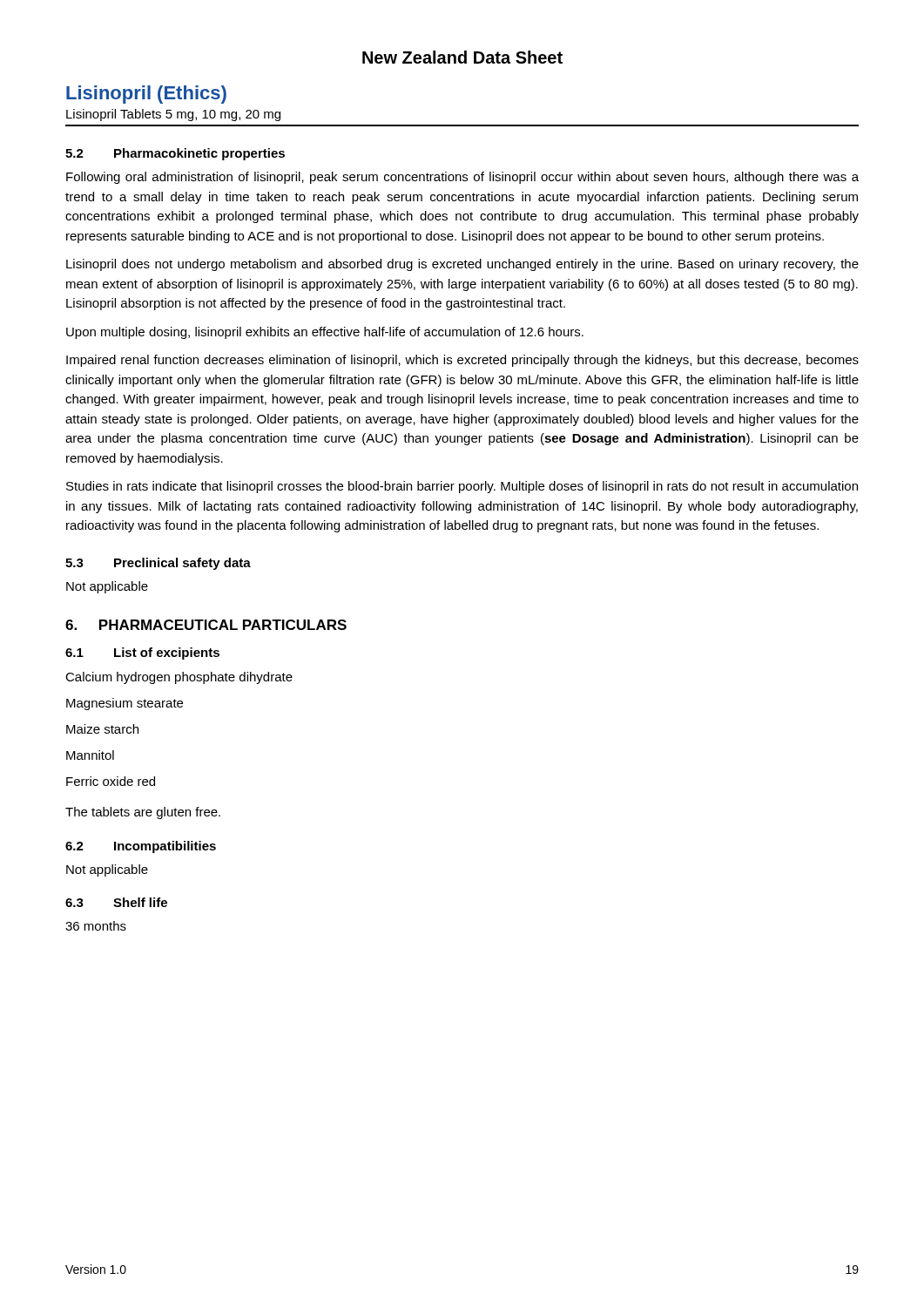Locate the passage starting "Magnesium stearate"
The height and width of the screenshot is (1307, 924).
click(x=125, y=703)
